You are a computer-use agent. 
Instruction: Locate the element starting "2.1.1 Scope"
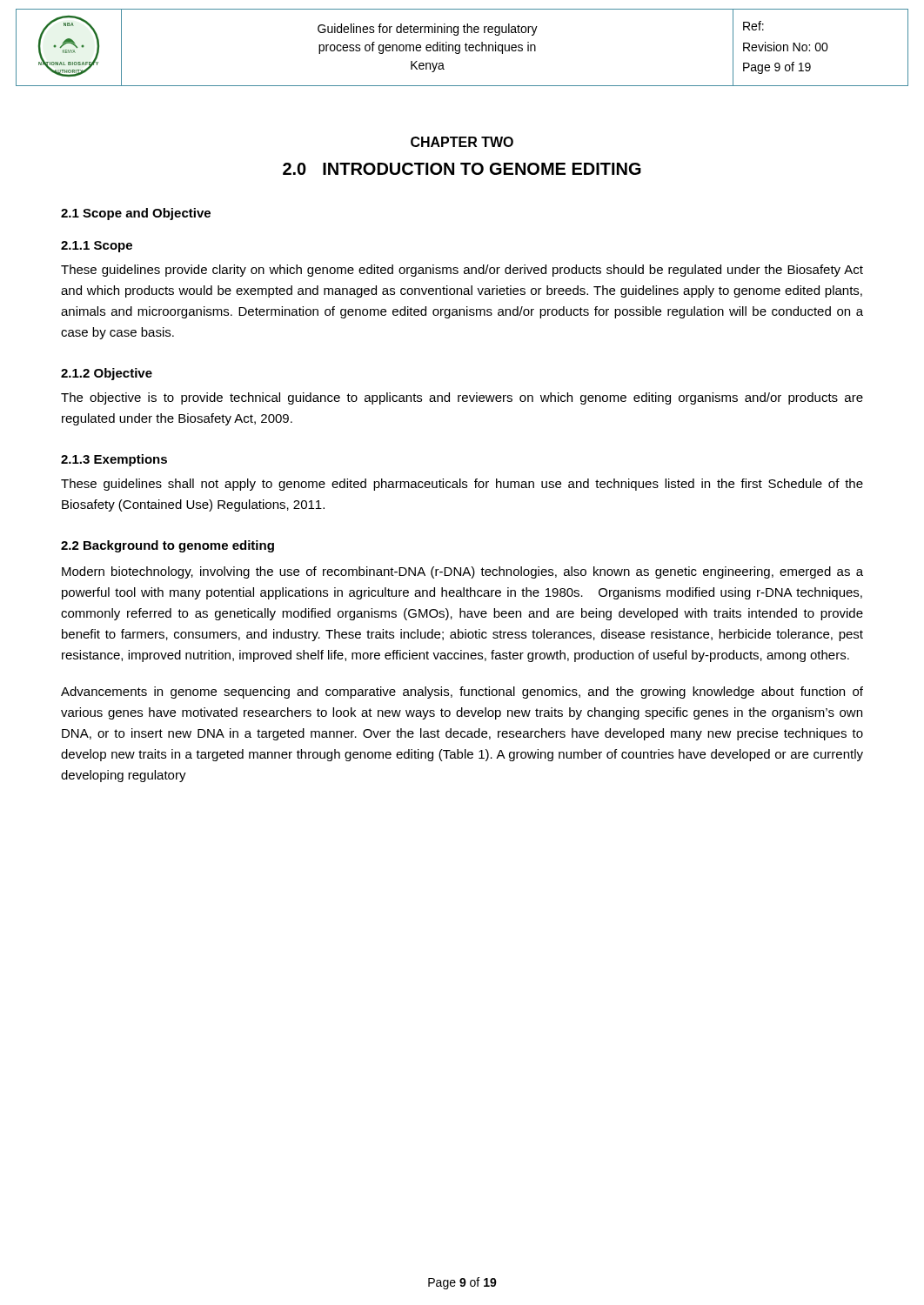[x=97, y=245]
